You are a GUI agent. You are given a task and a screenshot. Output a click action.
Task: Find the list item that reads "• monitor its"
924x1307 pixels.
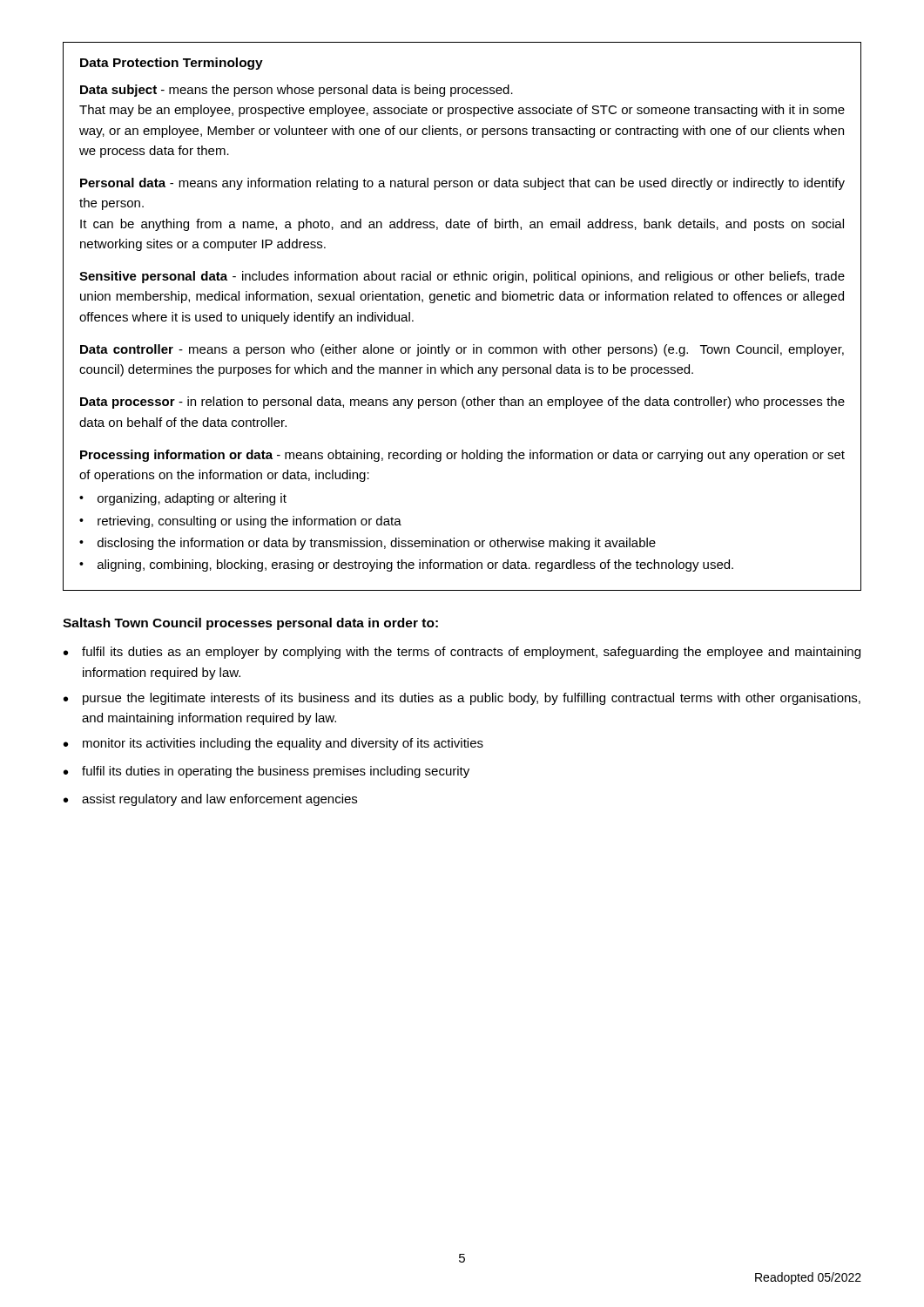click(x=462, y=744)
